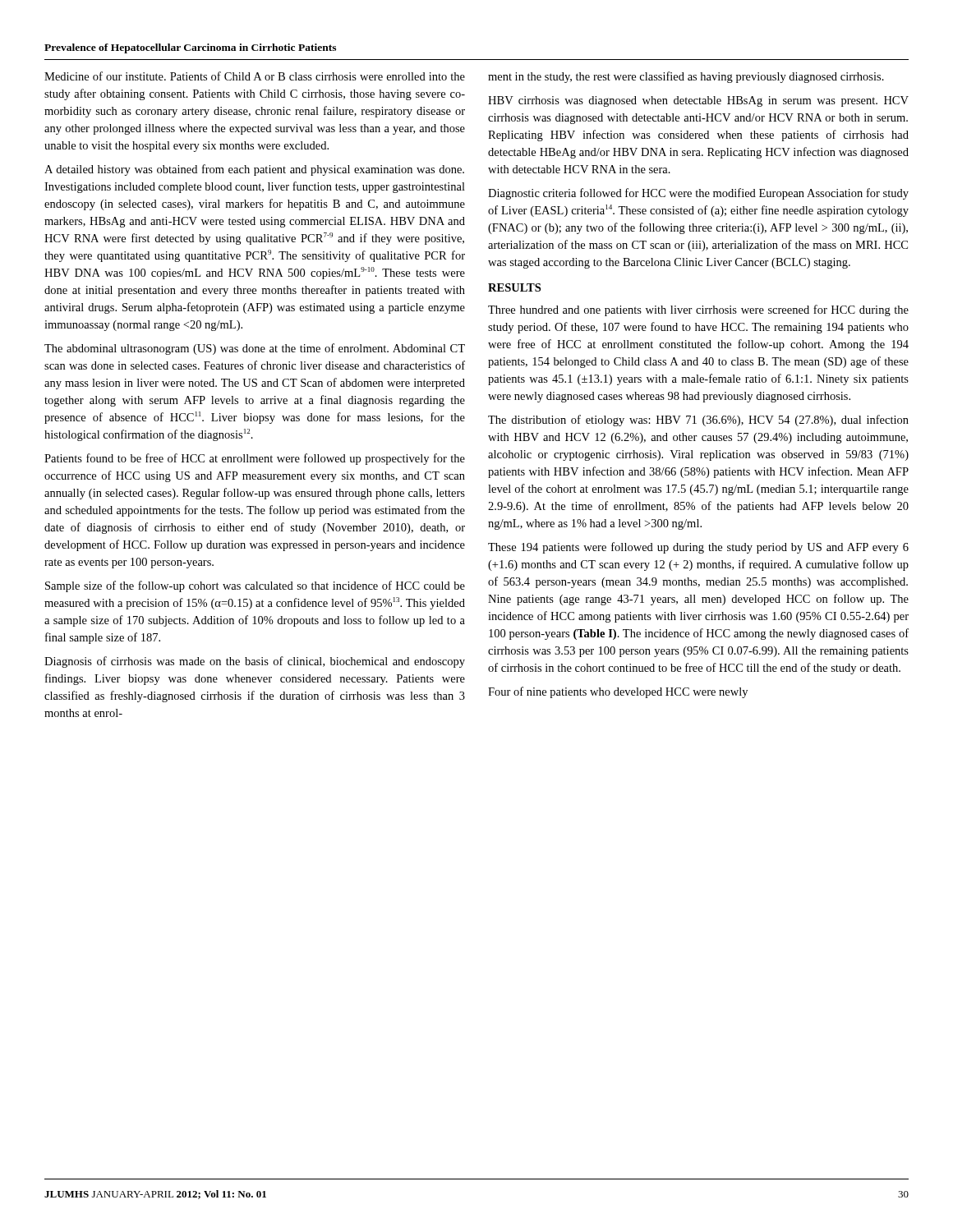This screenshot has height=1232, width=953.
Task: Find the text block containing "Diagnostic criteria followed"
Action: pyautogui.click(x=698, y=227)
